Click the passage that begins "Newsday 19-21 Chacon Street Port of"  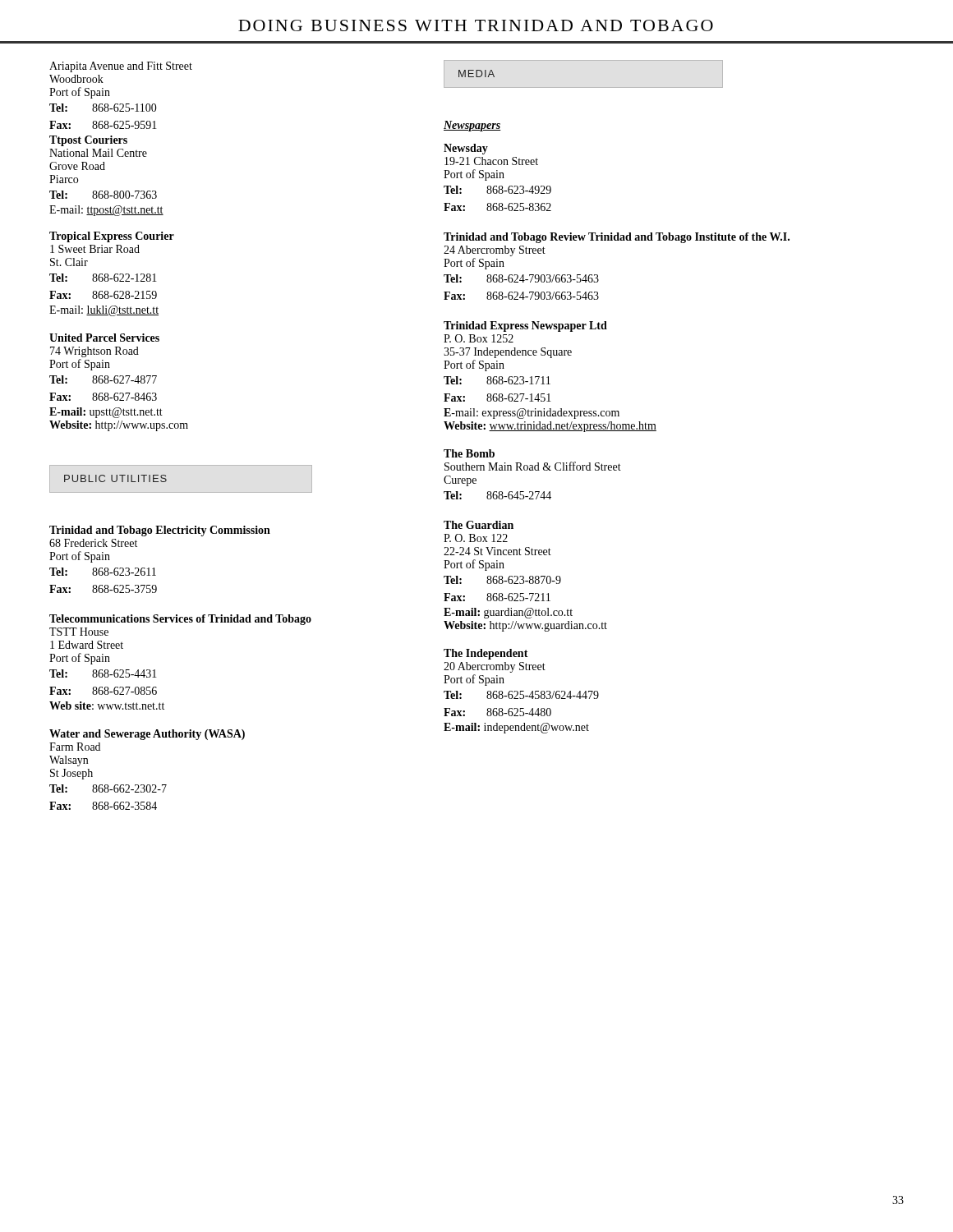pos(466,149)
